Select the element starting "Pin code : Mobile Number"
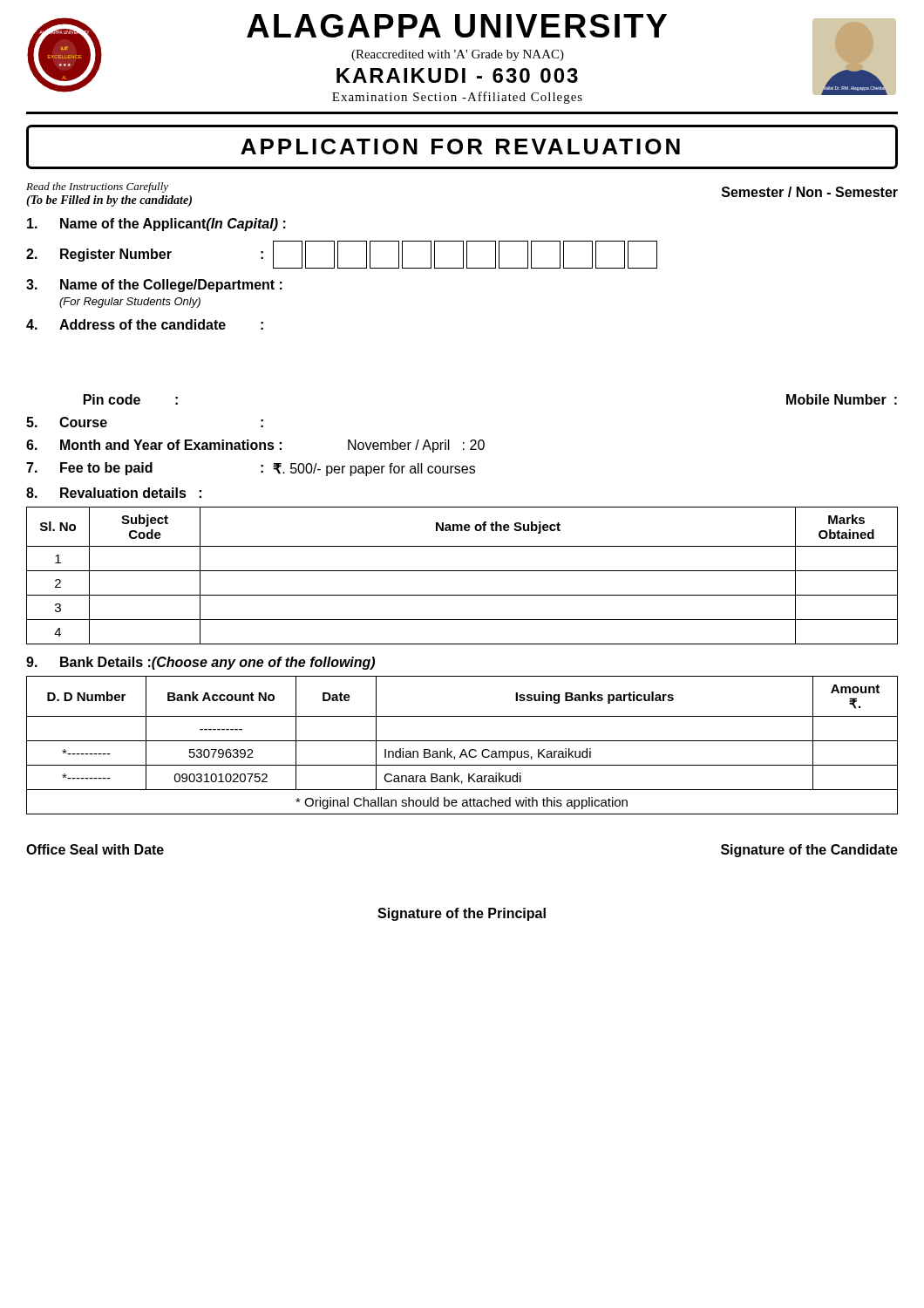Viewport: 924px width, 1308px height. [116, 399]
